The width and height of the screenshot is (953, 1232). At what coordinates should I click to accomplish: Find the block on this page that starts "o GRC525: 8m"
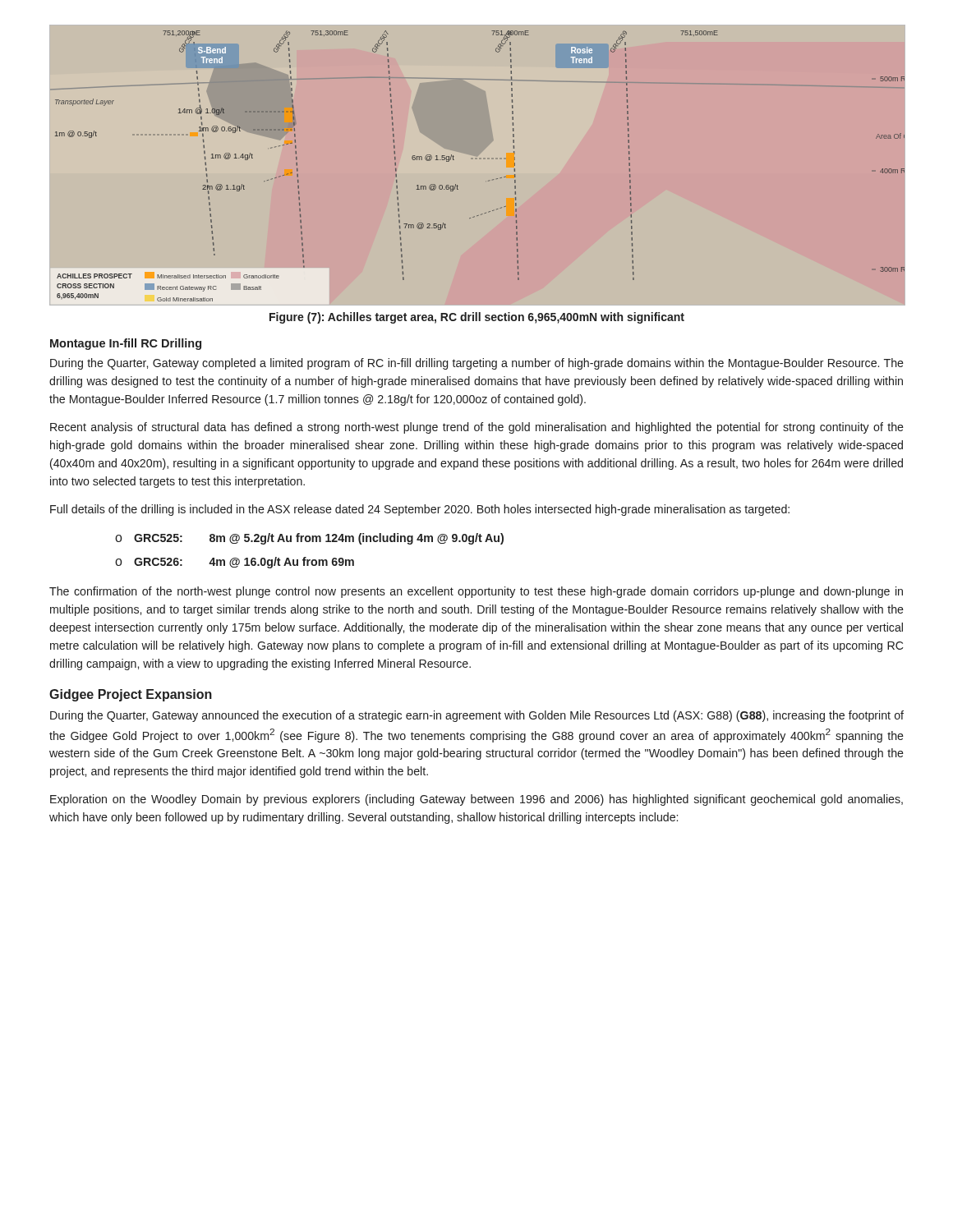[x=310, y=538]
